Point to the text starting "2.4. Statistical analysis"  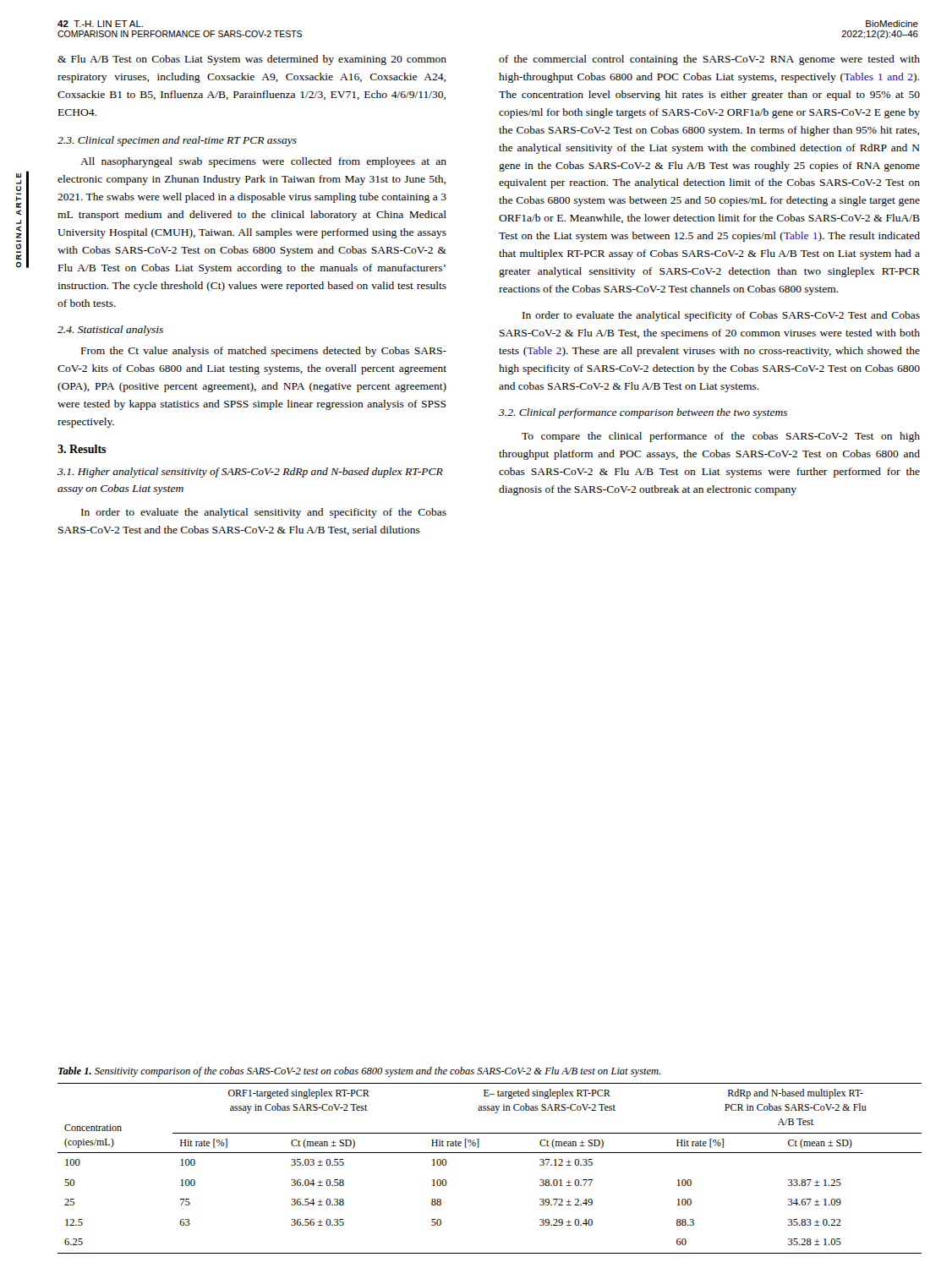(110, 329)
